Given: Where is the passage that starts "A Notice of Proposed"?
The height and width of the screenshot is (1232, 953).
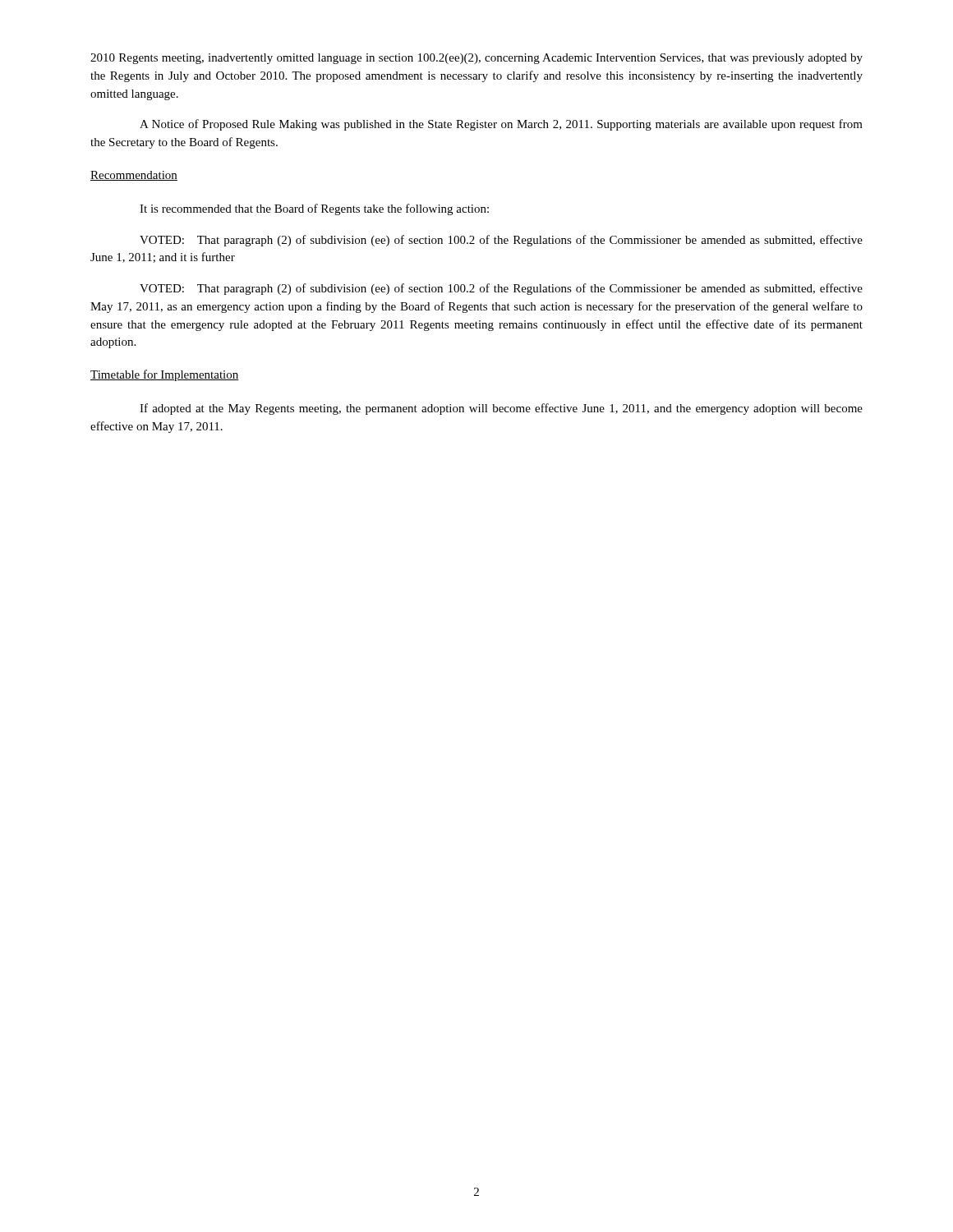Looking at the screenshot, I should point(476,134).
